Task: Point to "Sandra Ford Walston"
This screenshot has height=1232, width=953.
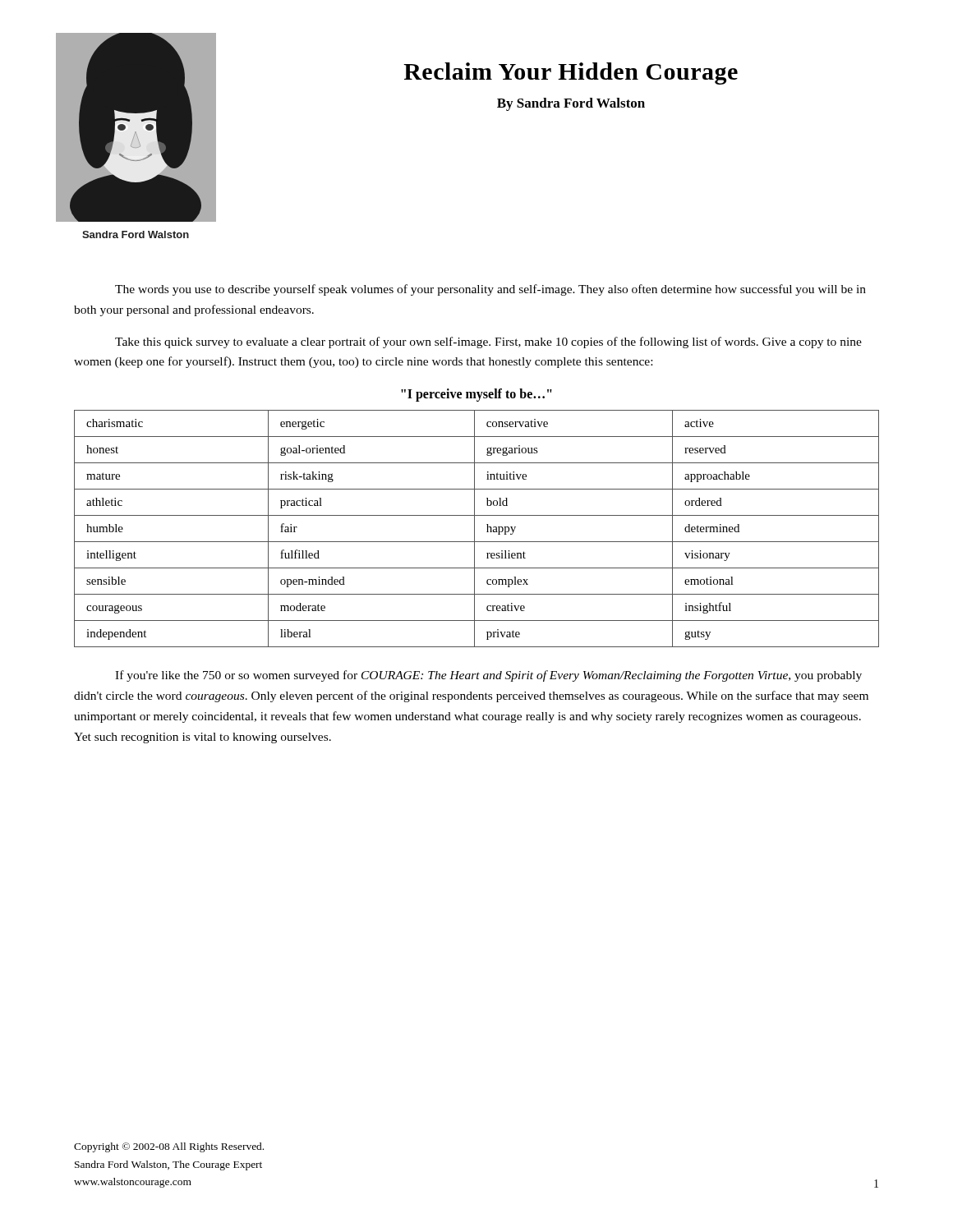Action: (136, 234)
